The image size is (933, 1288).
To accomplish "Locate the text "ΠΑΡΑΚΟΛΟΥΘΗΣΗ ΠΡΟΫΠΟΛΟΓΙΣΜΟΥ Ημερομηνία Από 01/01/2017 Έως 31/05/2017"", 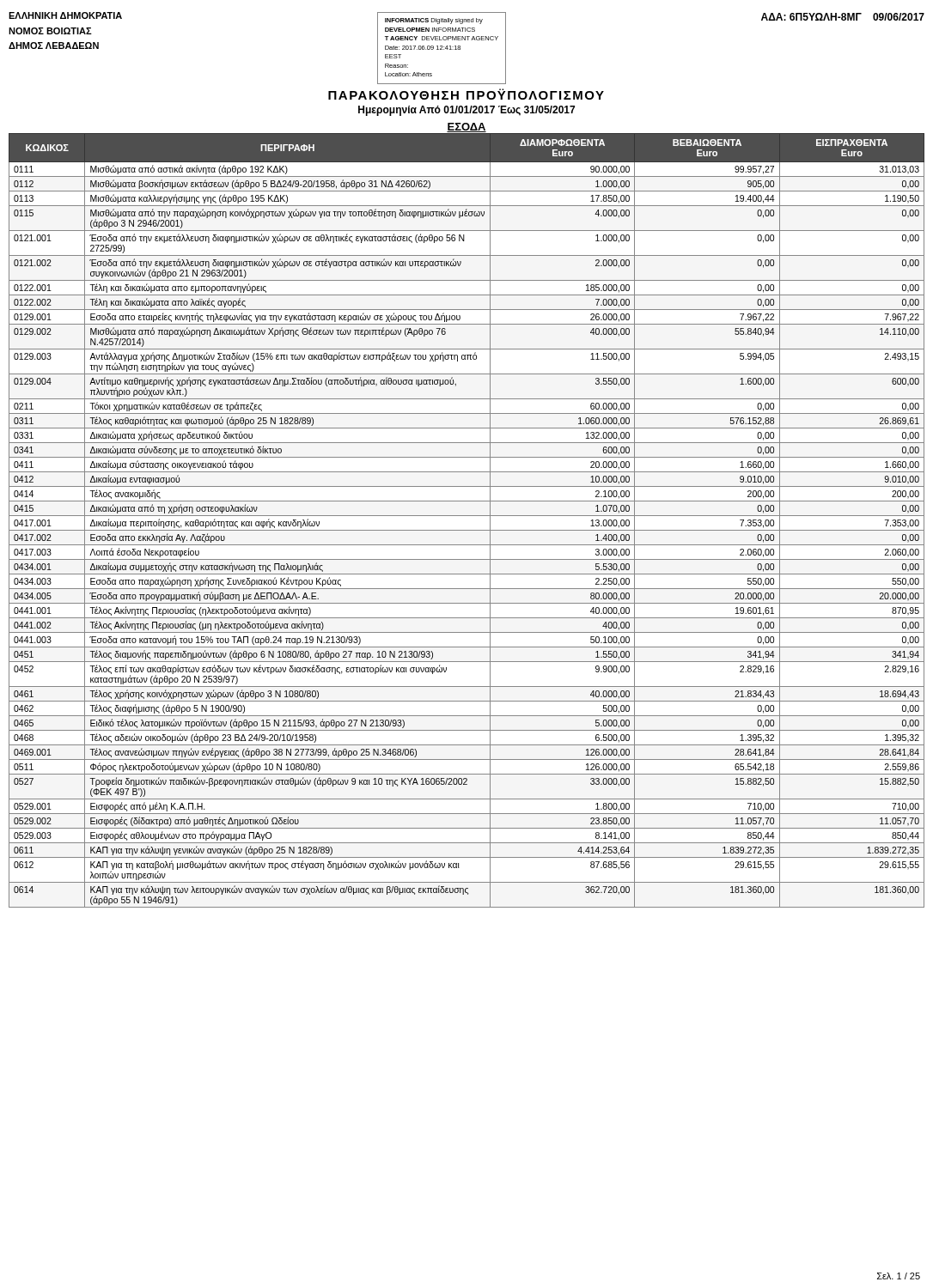I will tap(466, 101).
